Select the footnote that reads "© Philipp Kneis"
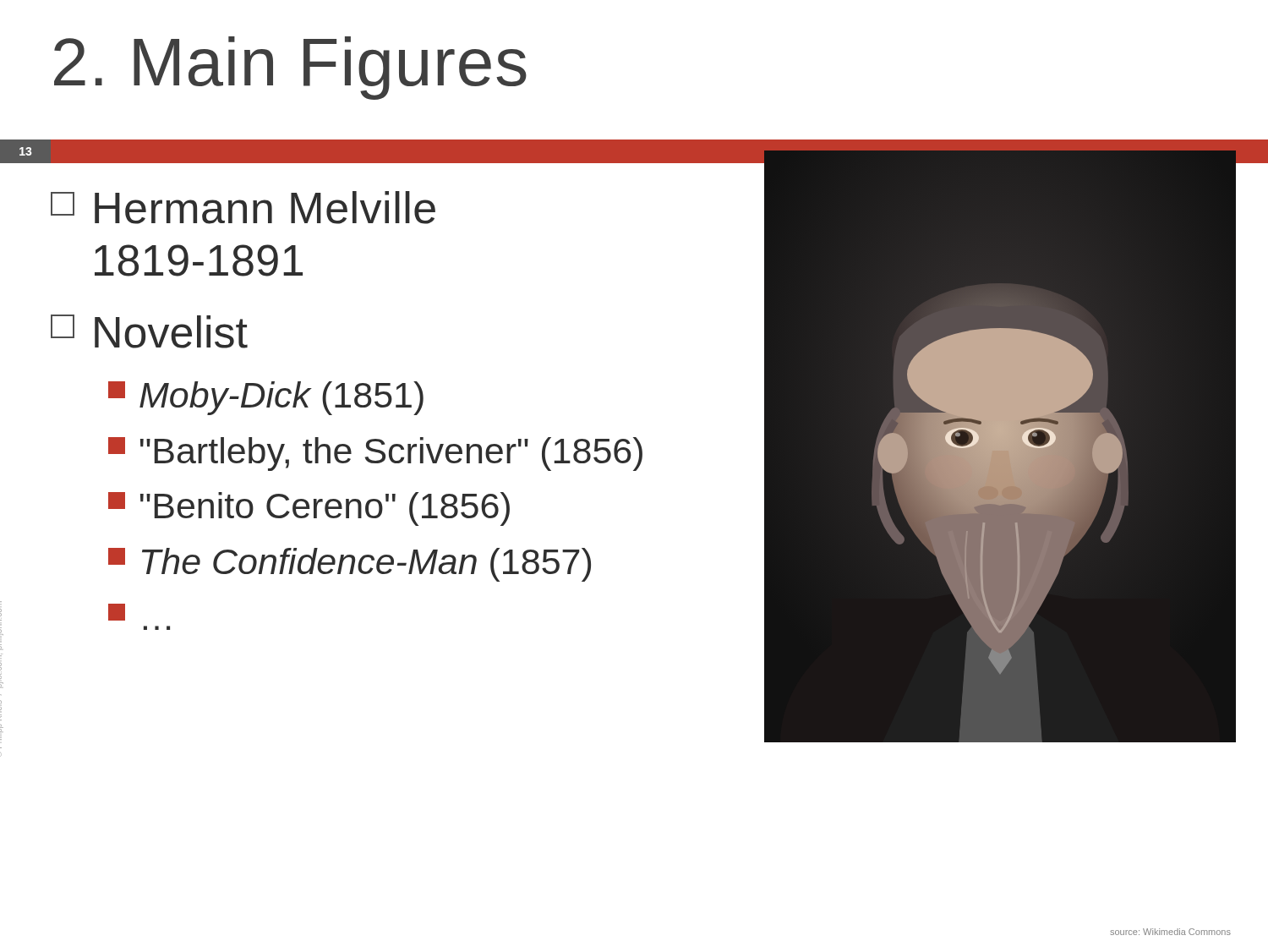The height and width of the screenshot is (952, 1268). (x=2, y=679)
